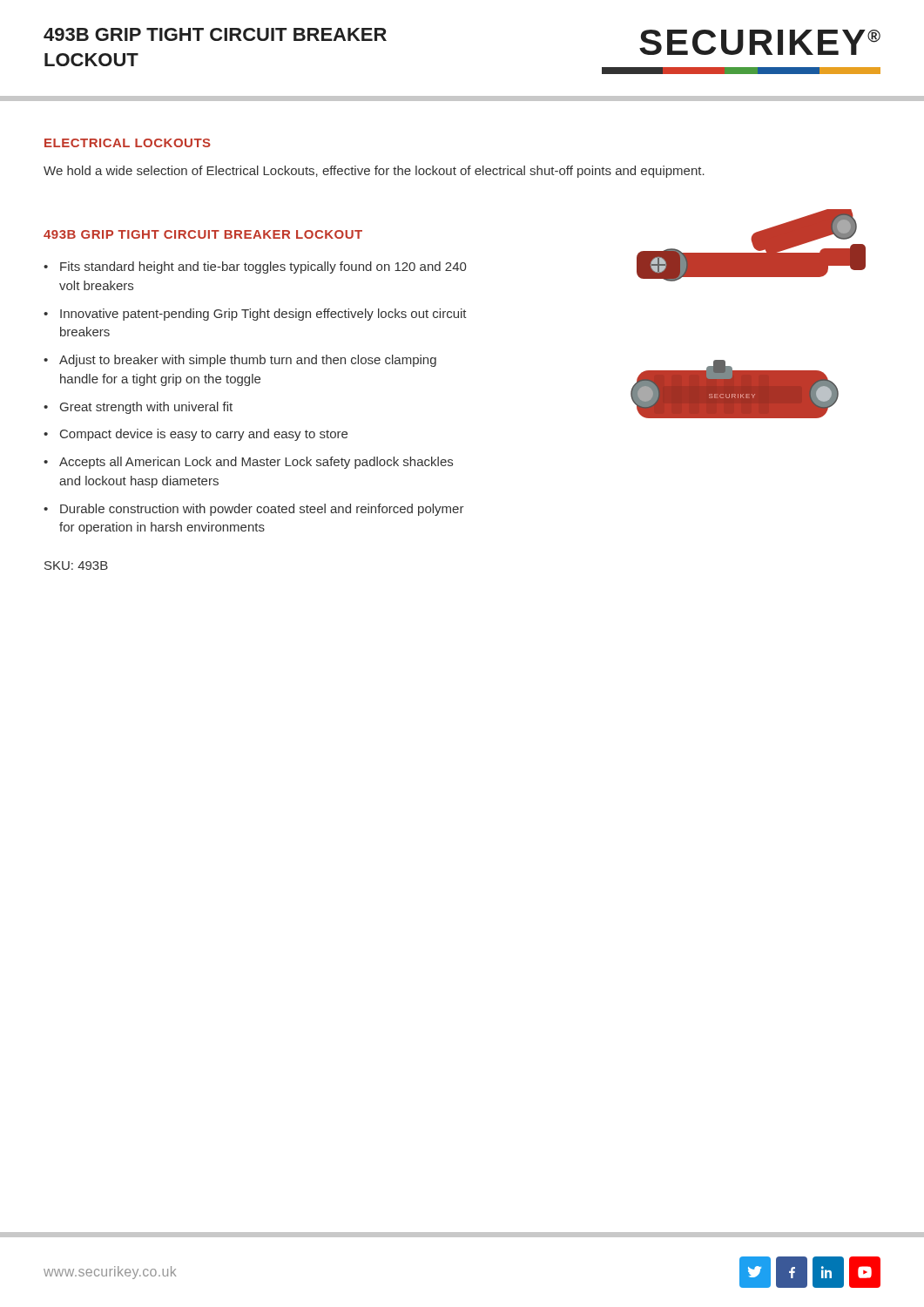This screenshot has height=1307, width=924.
Task: Click the passage that begins "Durable construction with powder coated steel and"
Action: 261,517
